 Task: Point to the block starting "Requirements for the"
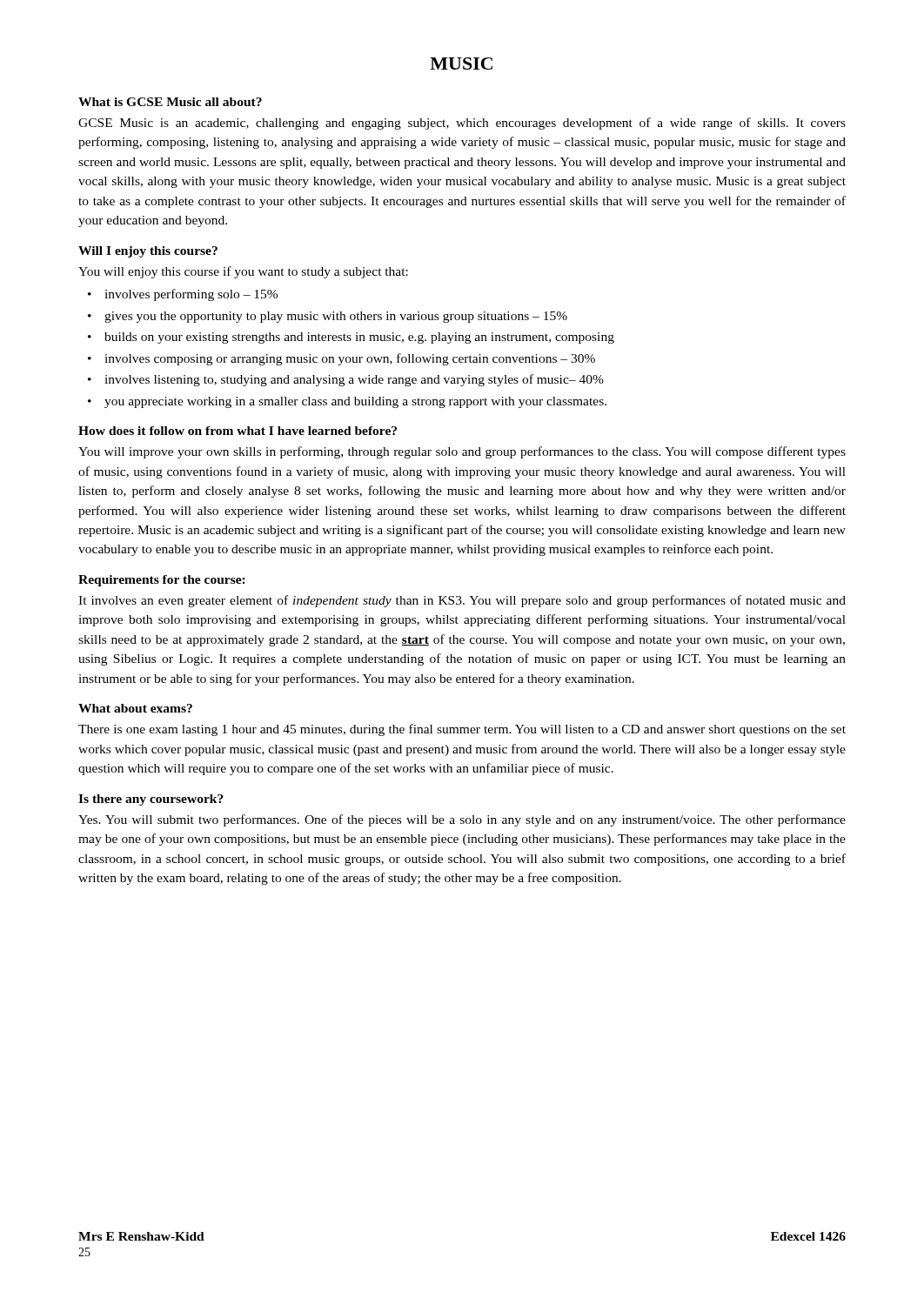coord(162,581)
